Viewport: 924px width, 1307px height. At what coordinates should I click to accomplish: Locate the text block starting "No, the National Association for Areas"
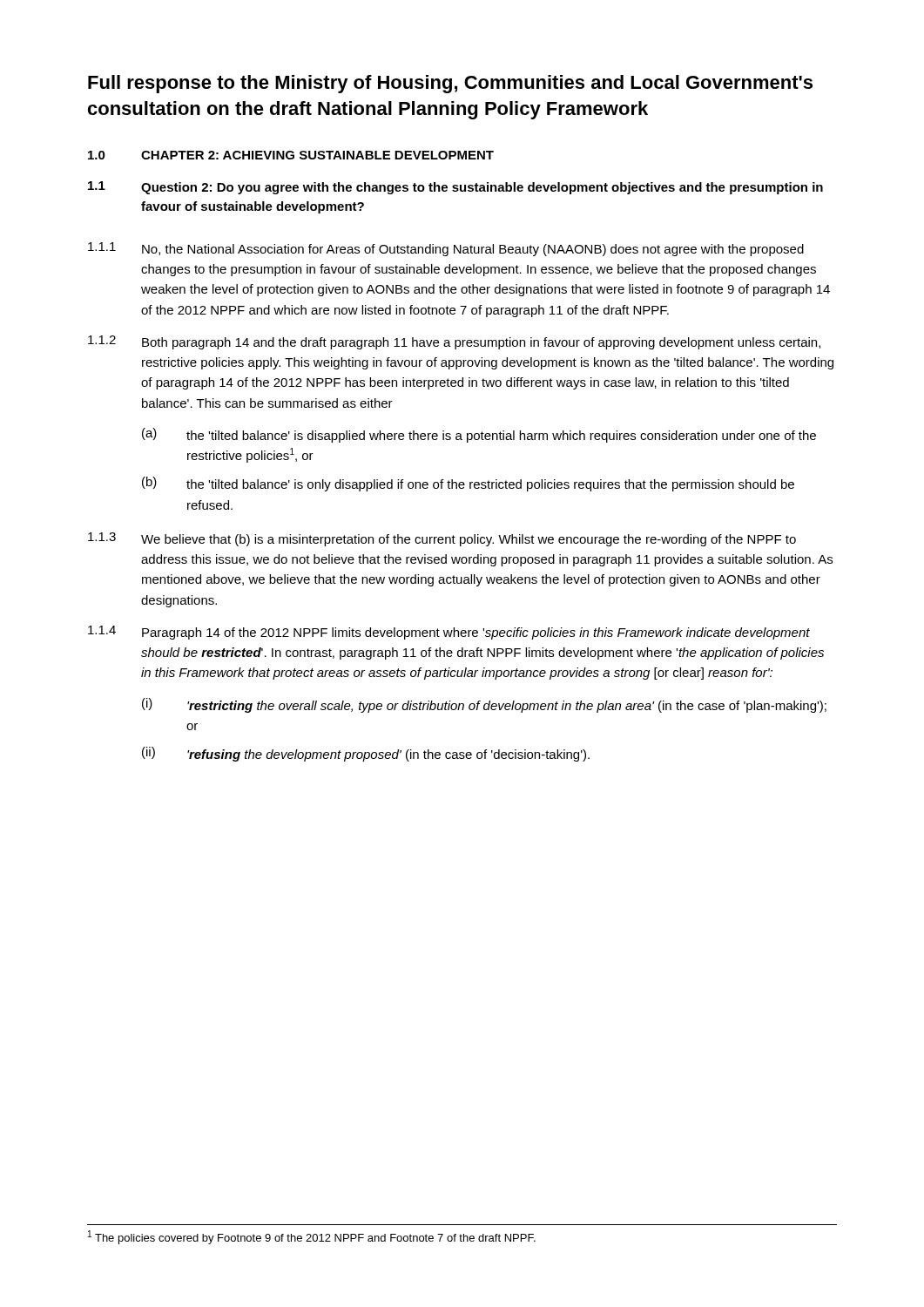[486, 279]
